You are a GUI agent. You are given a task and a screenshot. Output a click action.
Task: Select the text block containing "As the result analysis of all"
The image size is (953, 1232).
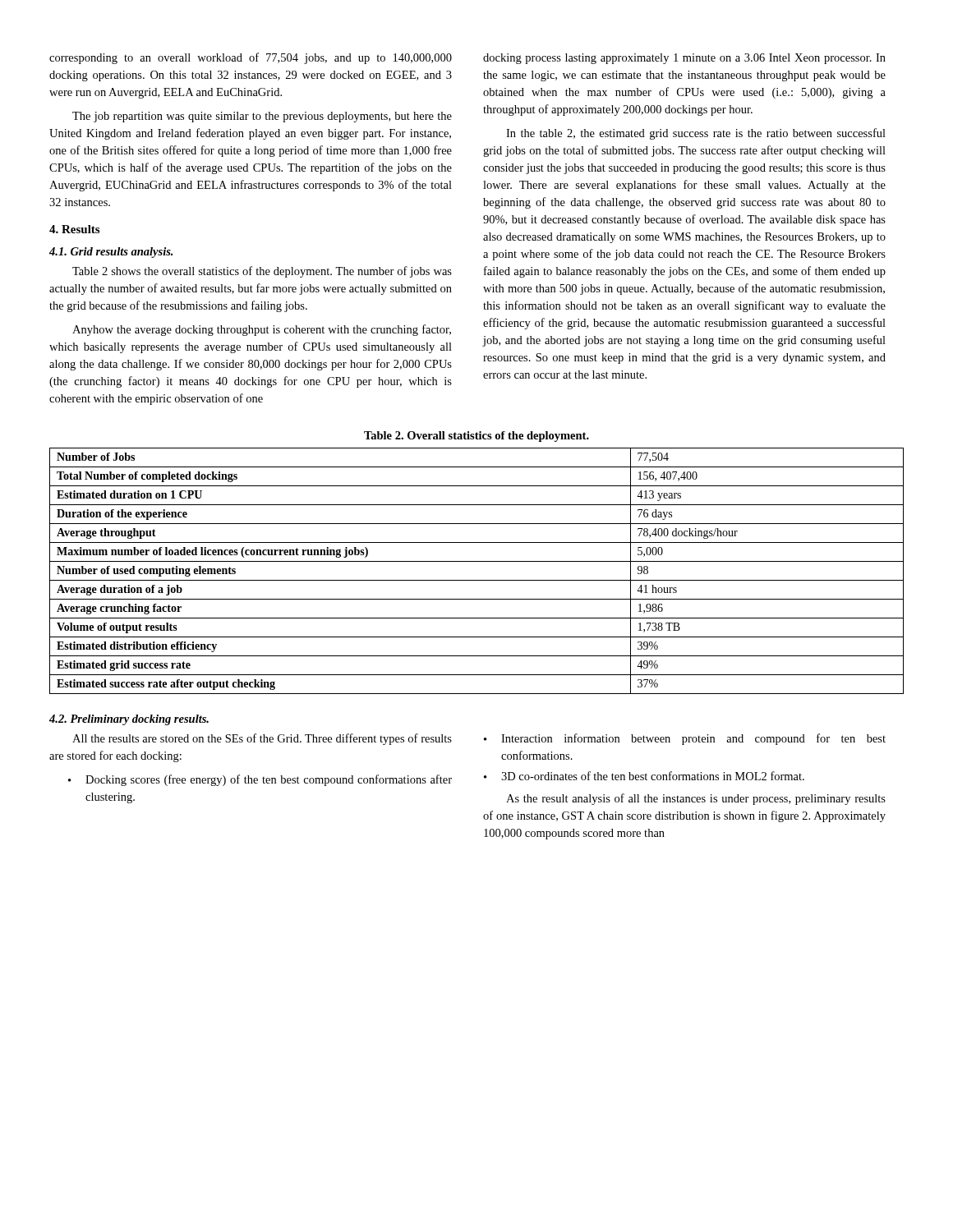coord(684,816)
